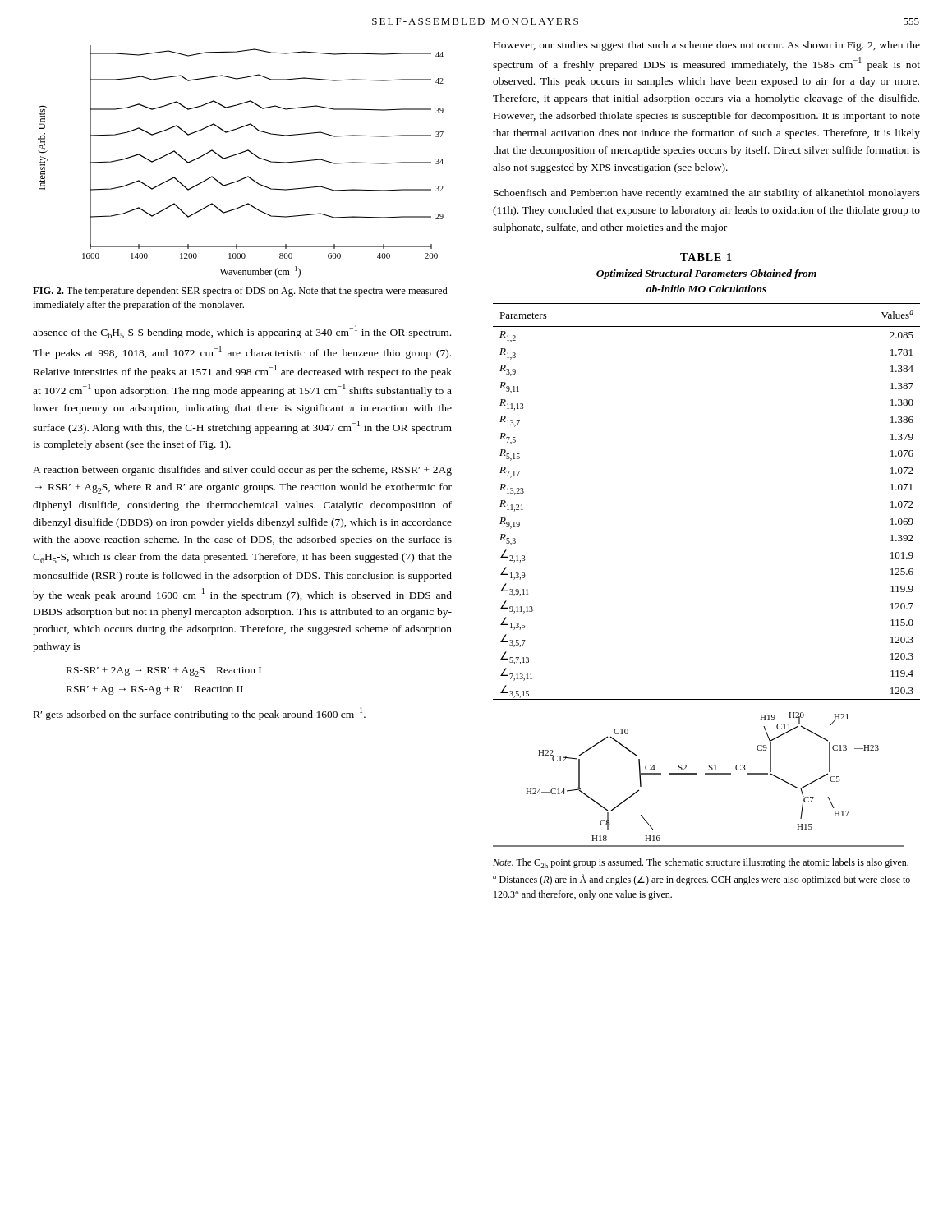This screenshot has width=952, height=1232.
Task: Locate the block starting "FIG. 2. The temperature dependent"
Action: click(x=240, y=298)
